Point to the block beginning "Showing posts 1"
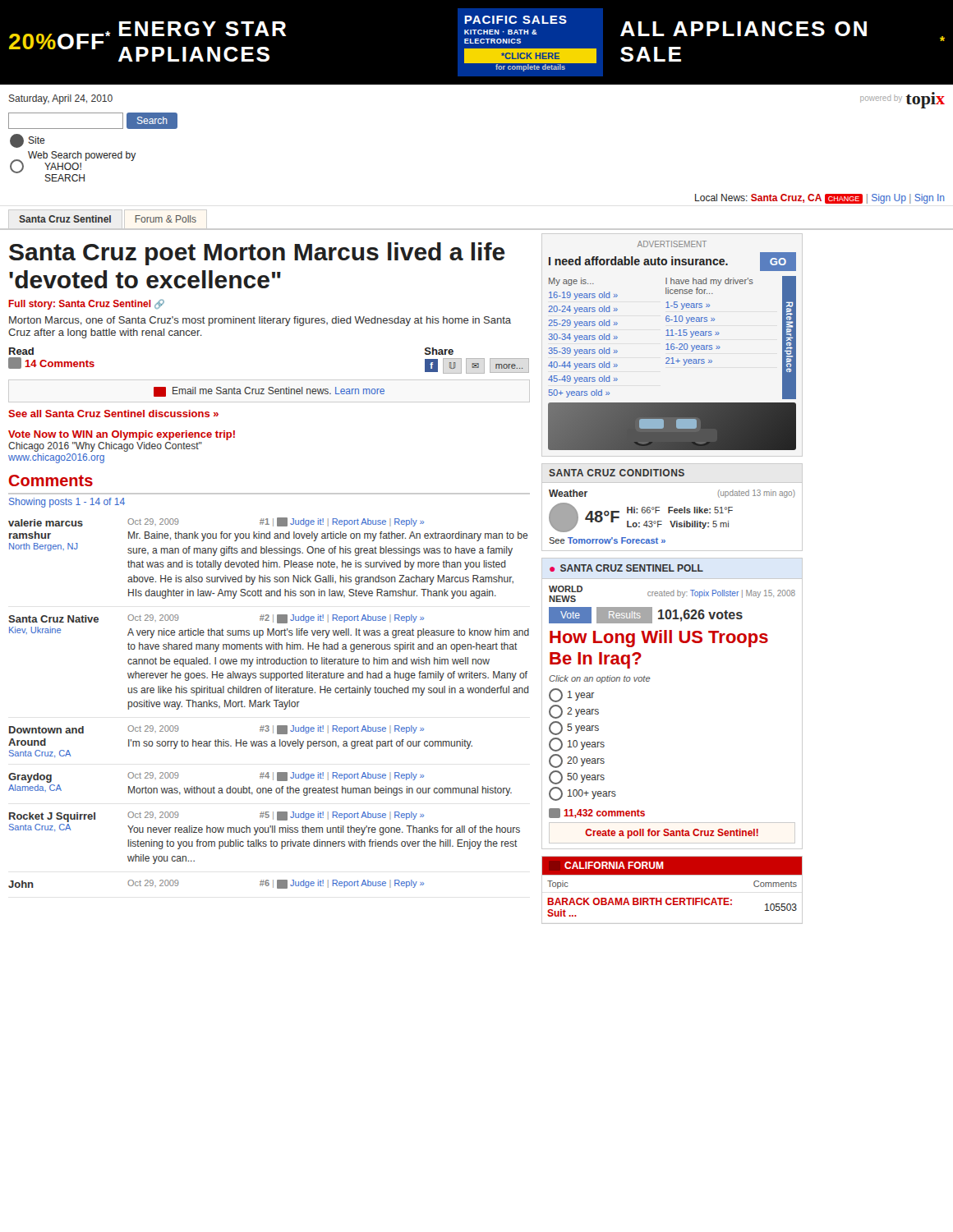 pyautogui.click(x=67, y=502)
